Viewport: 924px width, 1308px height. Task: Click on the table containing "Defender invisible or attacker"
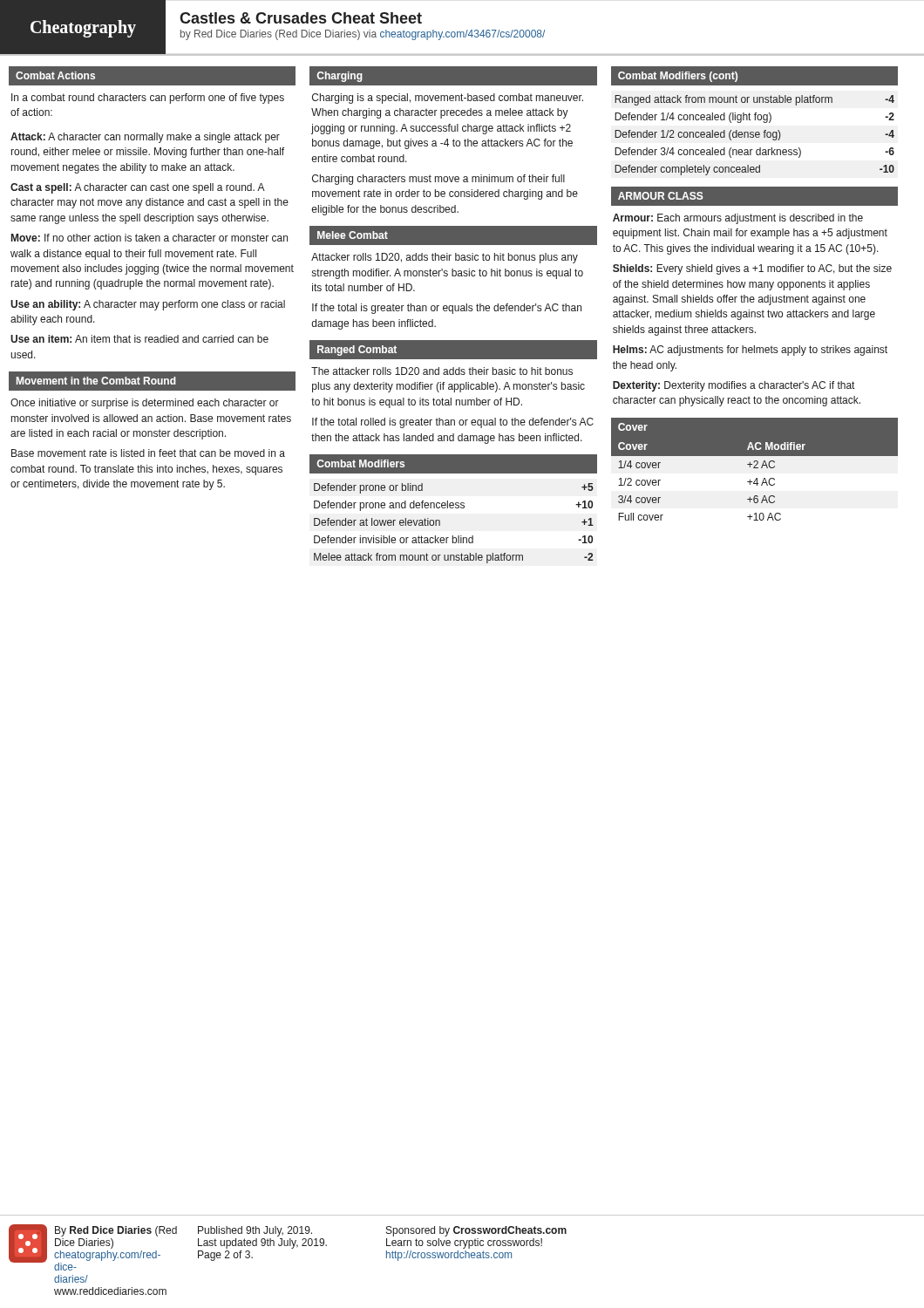[x=453, y=510]
